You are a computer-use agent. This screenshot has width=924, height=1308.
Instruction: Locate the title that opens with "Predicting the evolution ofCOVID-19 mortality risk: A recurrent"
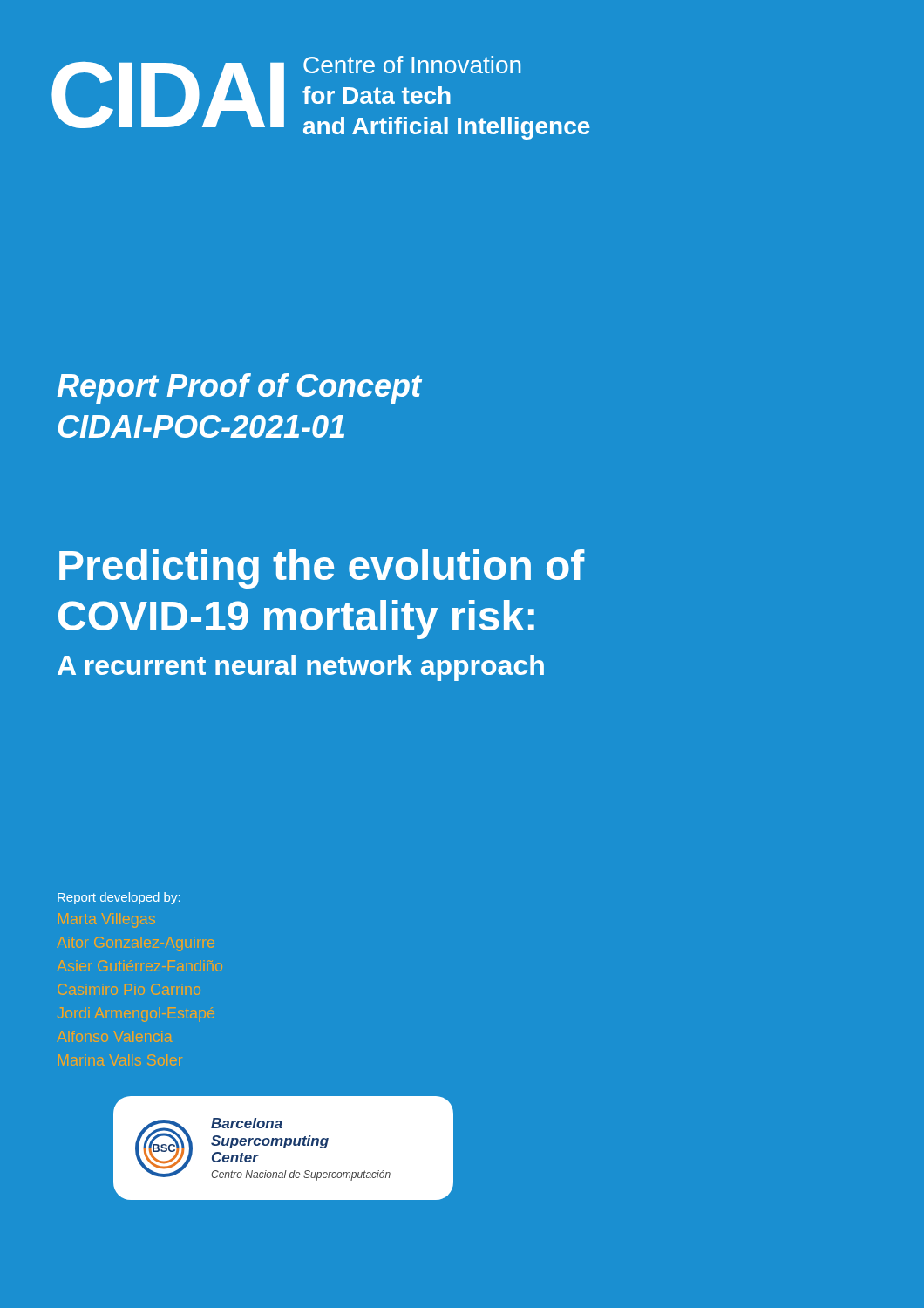(362, 612)
